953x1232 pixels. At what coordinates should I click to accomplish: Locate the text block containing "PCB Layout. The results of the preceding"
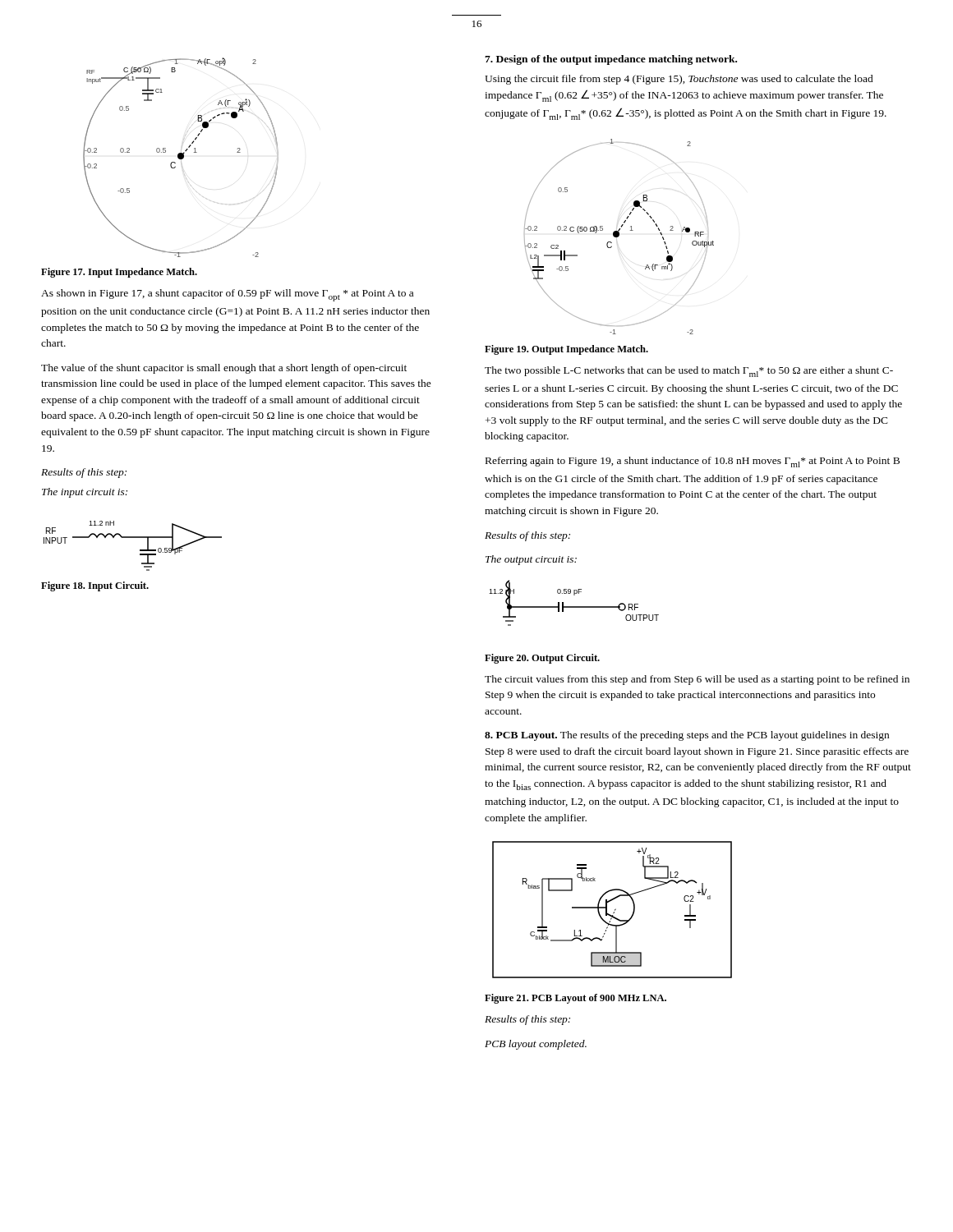pos(698,776)
